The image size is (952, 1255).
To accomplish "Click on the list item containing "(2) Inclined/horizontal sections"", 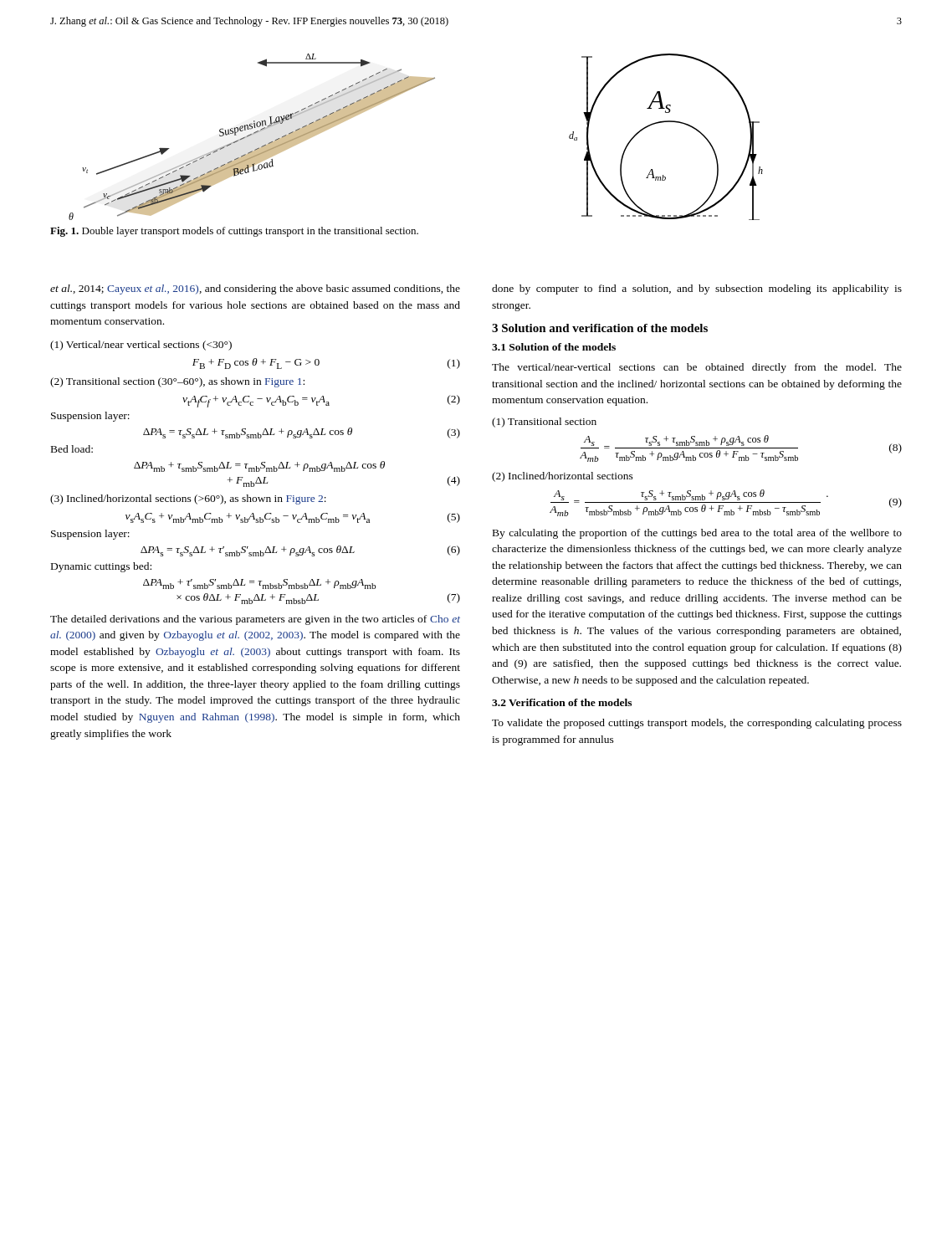I will 562,476.
